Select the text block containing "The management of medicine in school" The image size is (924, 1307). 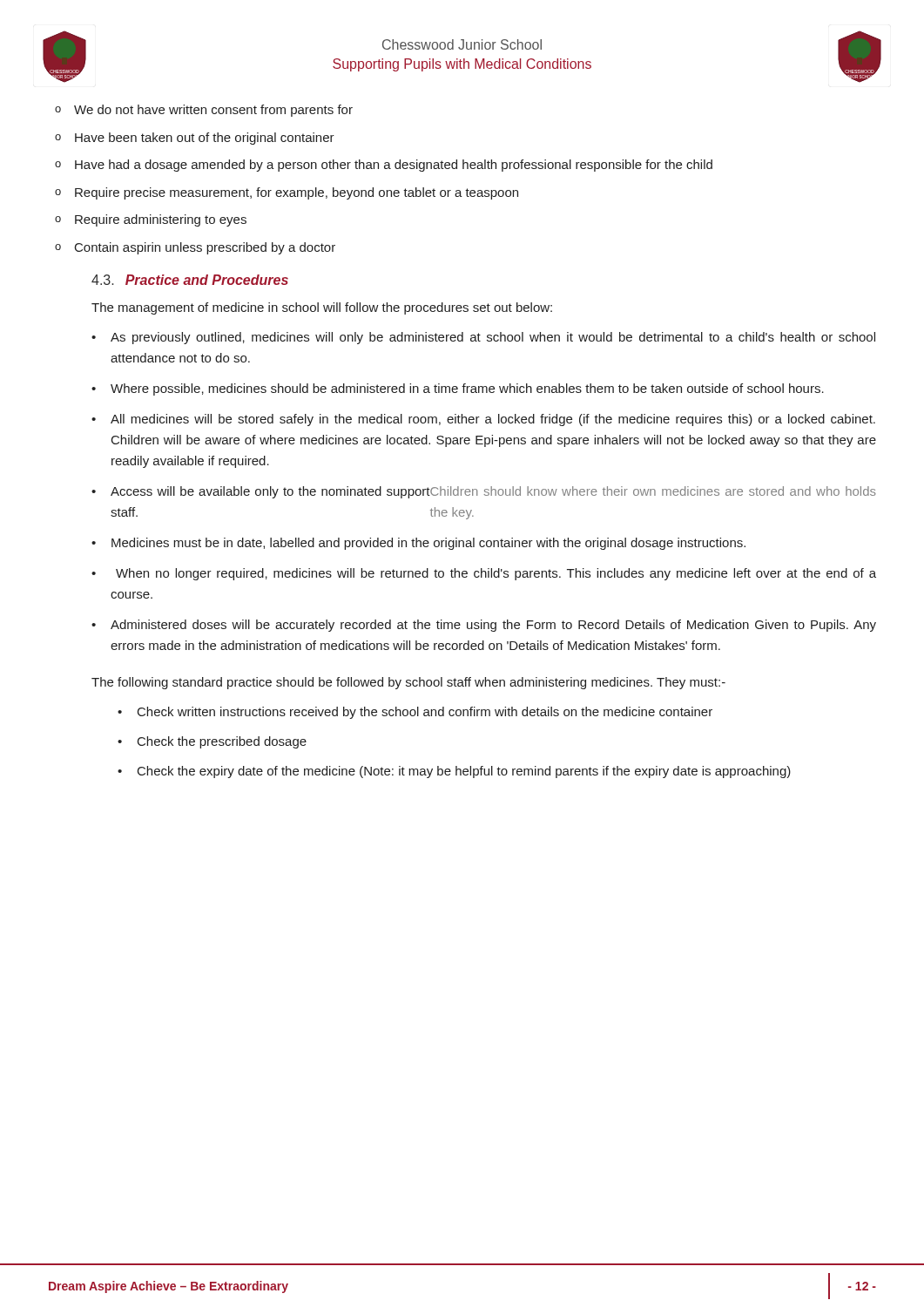322,307
